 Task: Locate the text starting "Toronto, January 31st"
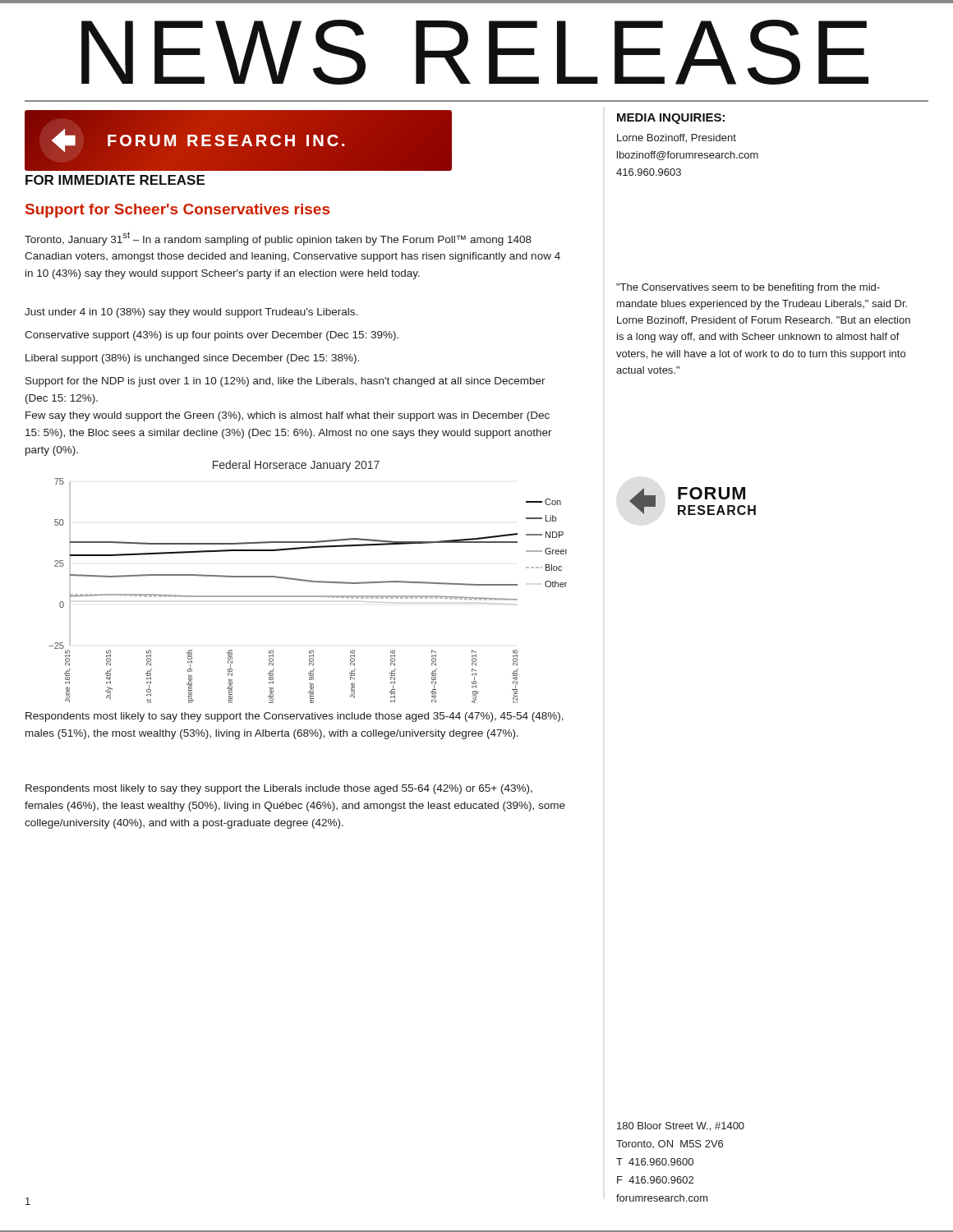coord(293,255)
